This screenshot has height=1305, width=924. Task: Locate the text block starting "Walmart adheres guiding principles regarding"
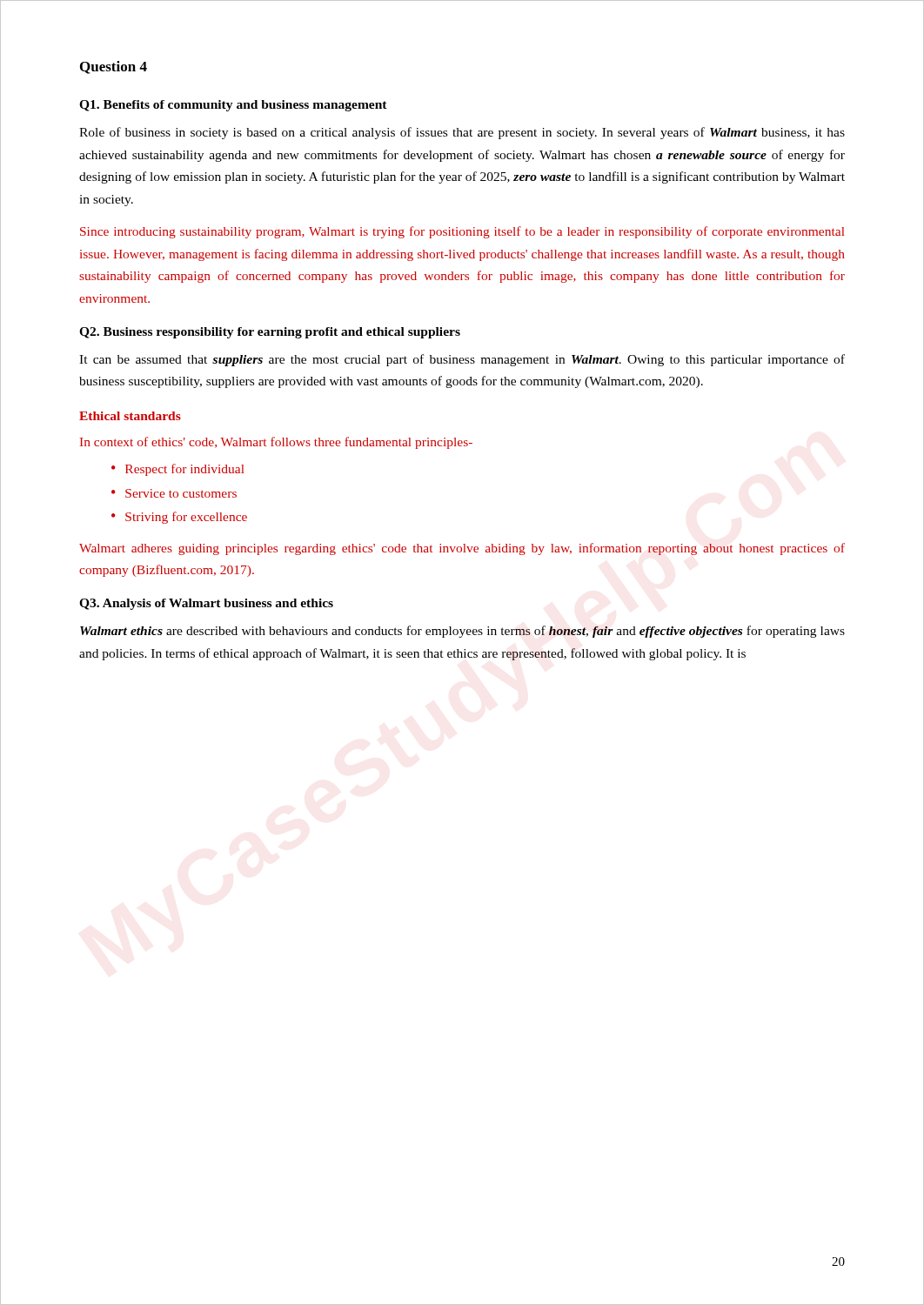(x=462, y=559)
